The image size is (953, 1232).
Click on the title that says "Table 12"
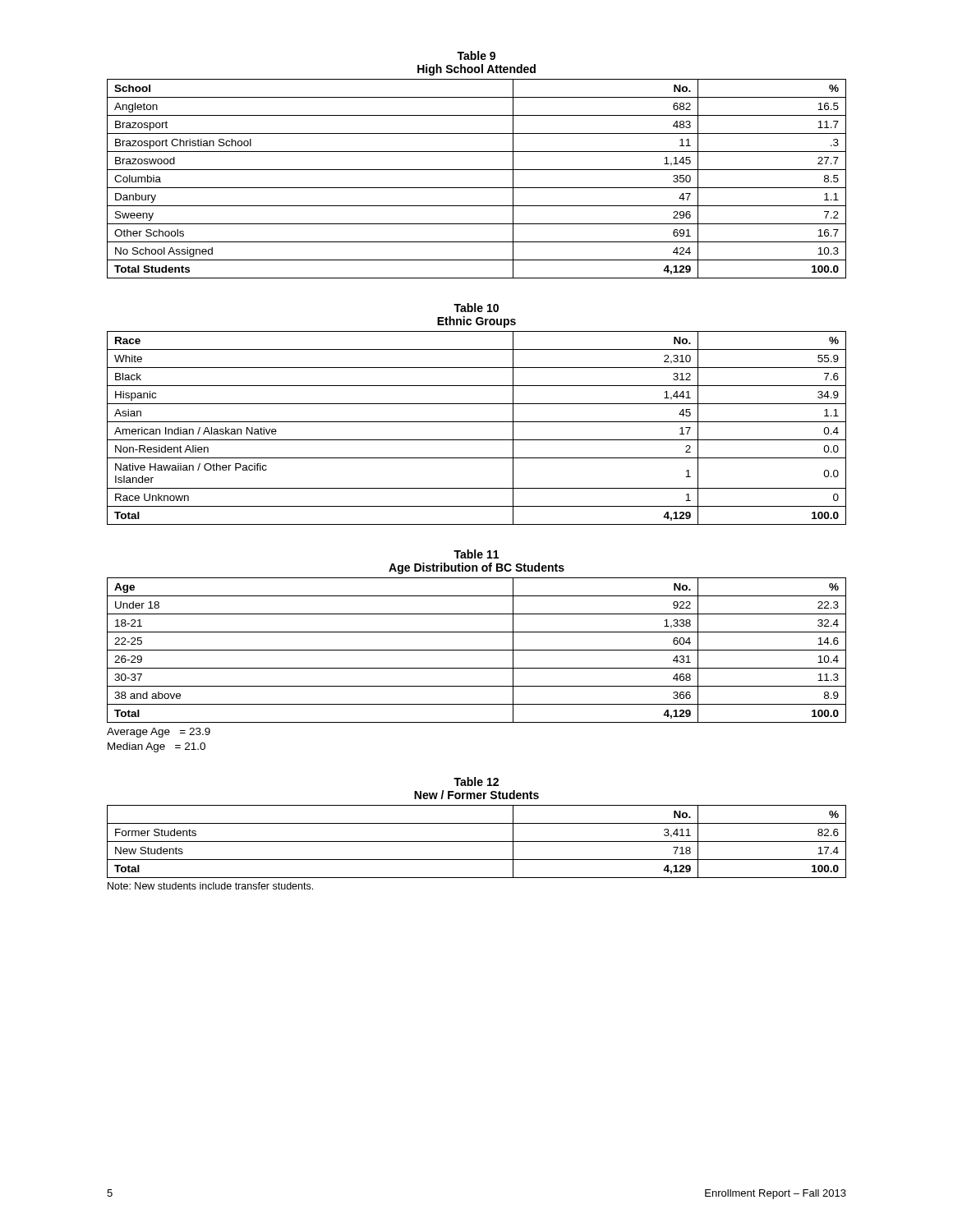click(476, 782)
